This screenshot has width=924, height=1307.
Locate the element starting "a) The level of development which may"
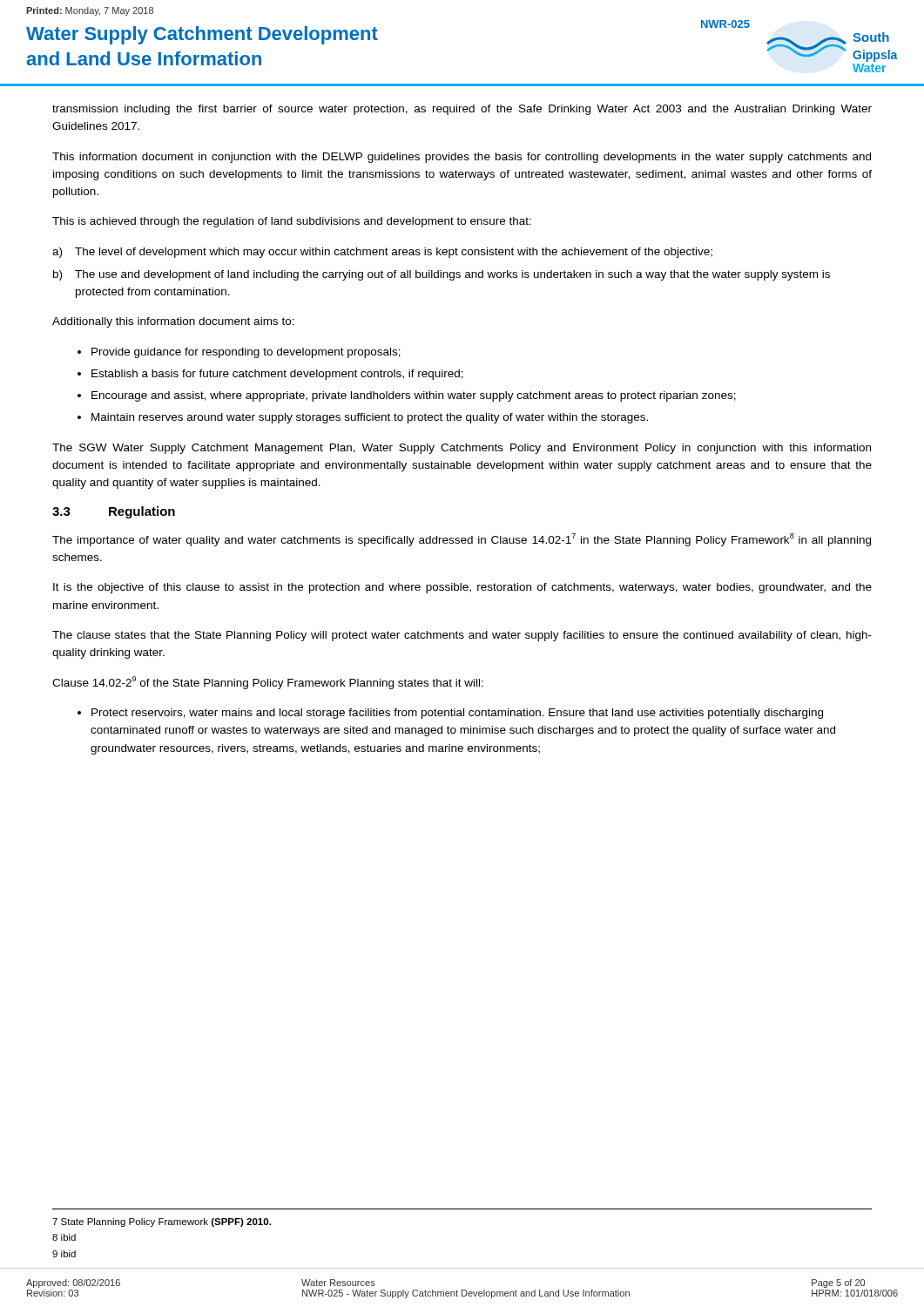tap(383, 252)
